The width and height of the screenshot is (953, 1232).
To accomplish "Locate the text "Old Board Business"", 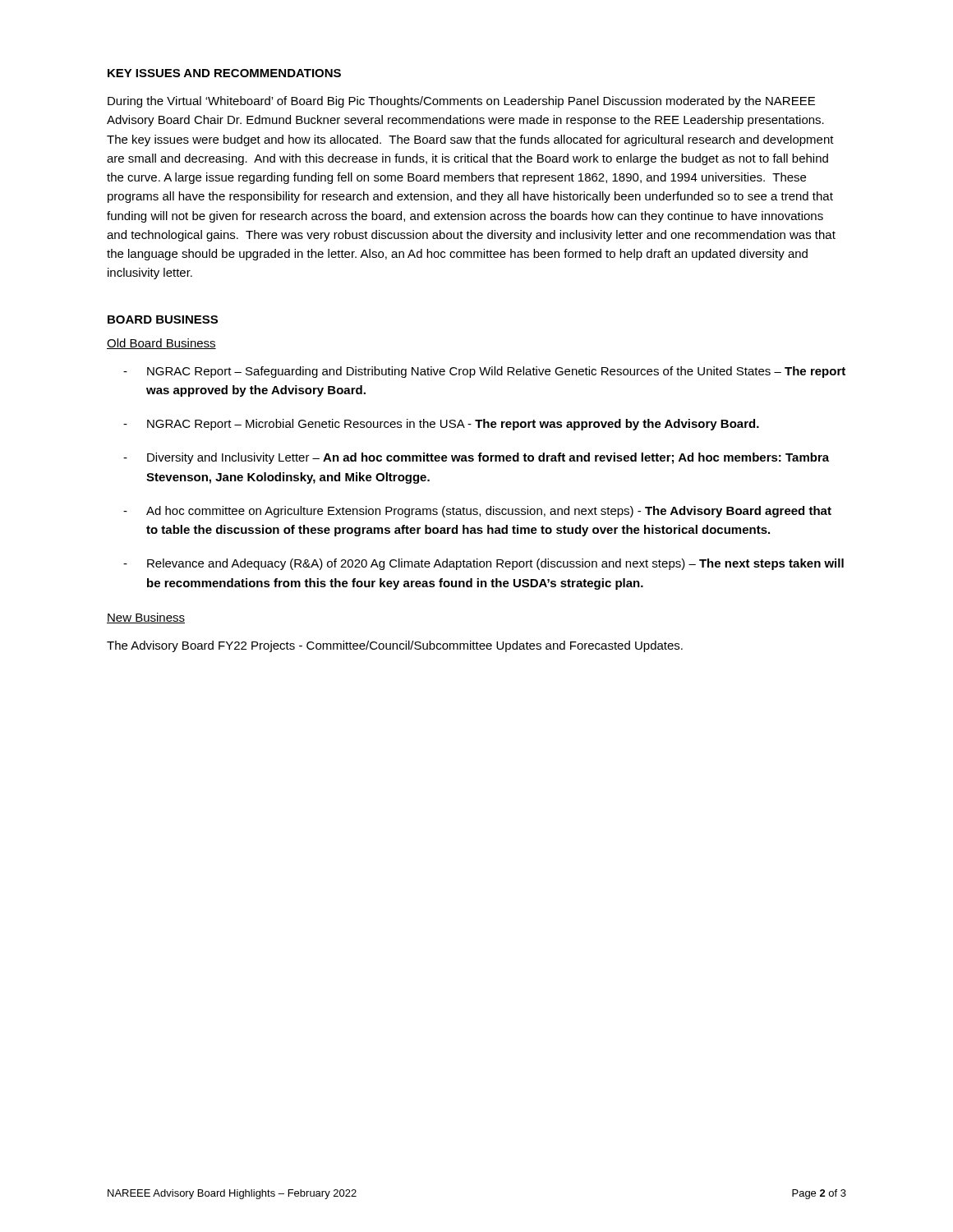I will coord(161,342).
